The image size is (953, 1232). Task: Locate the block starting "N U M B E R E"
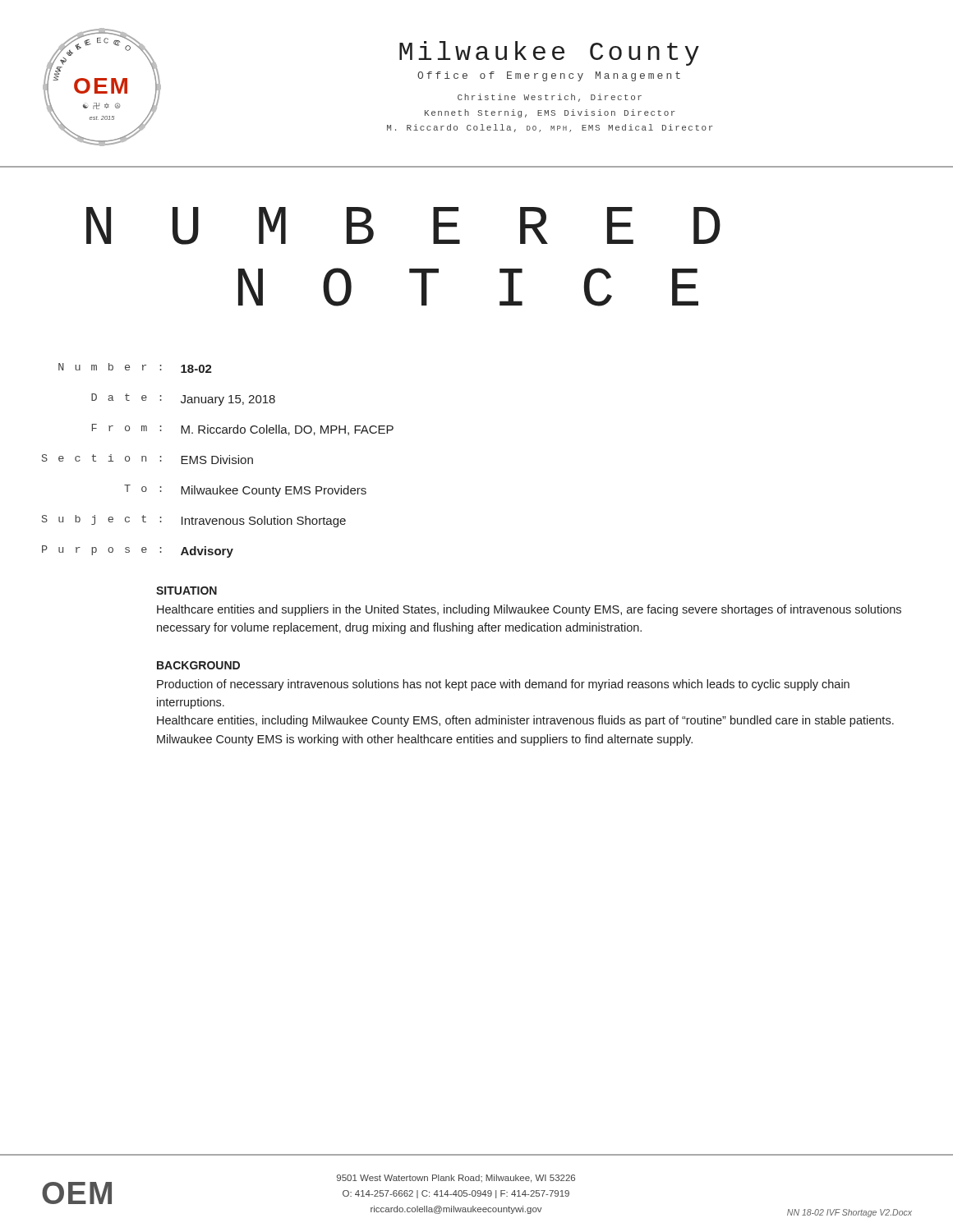pos(472,260)
